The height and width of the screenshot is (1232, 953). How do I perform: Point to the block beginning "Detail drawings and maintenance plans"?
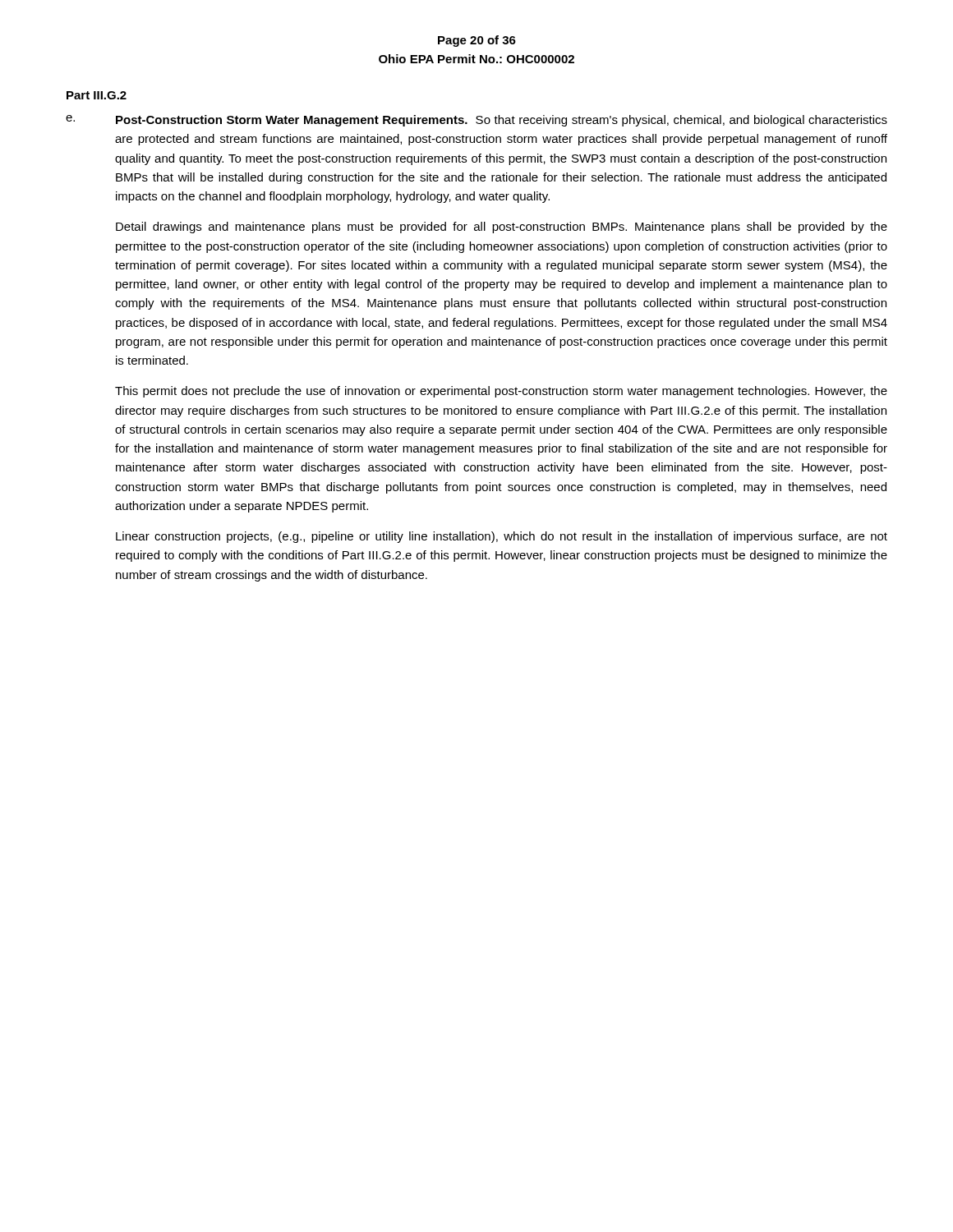coord(501,293)
